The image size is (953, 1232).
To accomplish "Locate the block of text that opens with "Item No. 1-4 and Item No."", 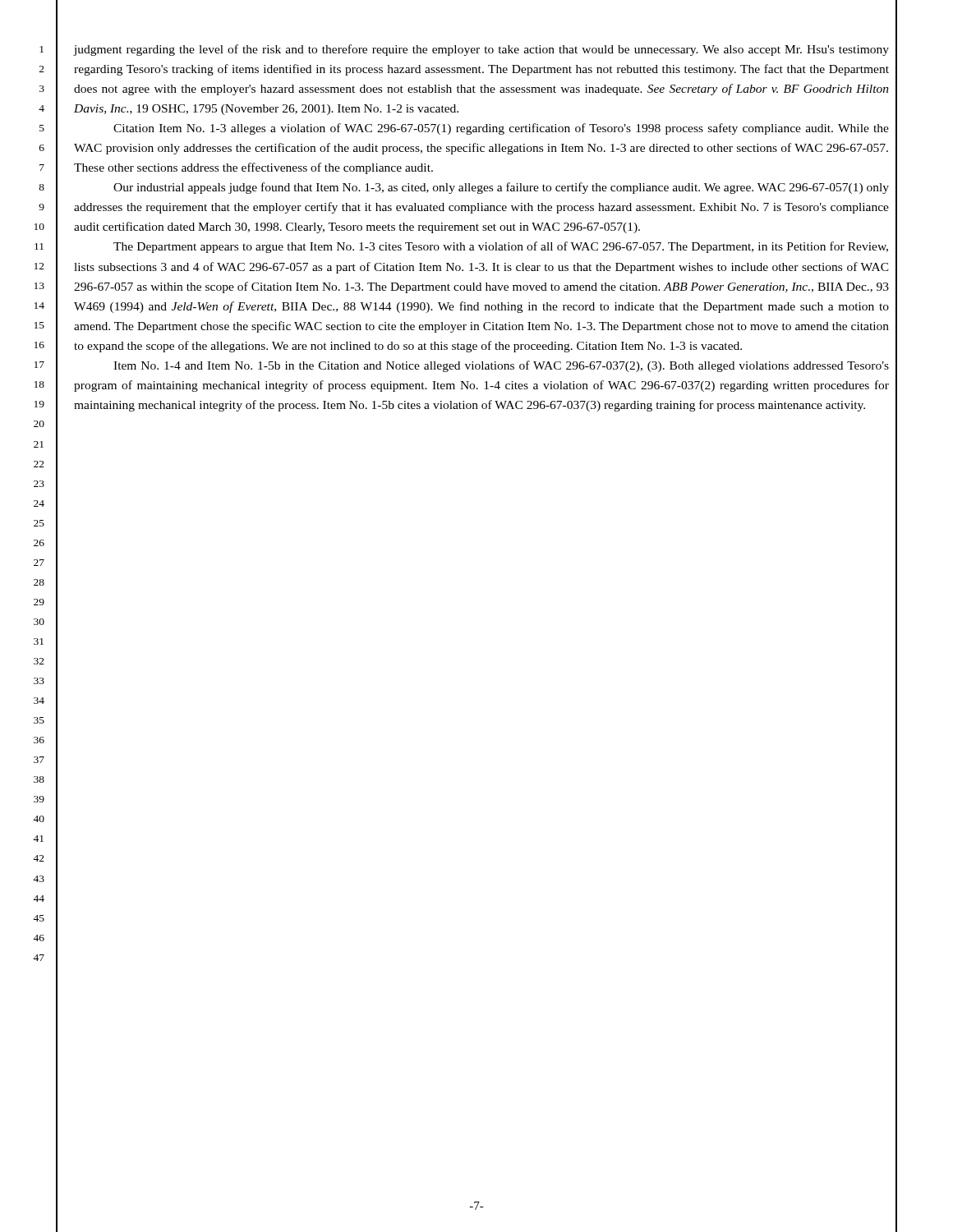I will click(481, 385).
